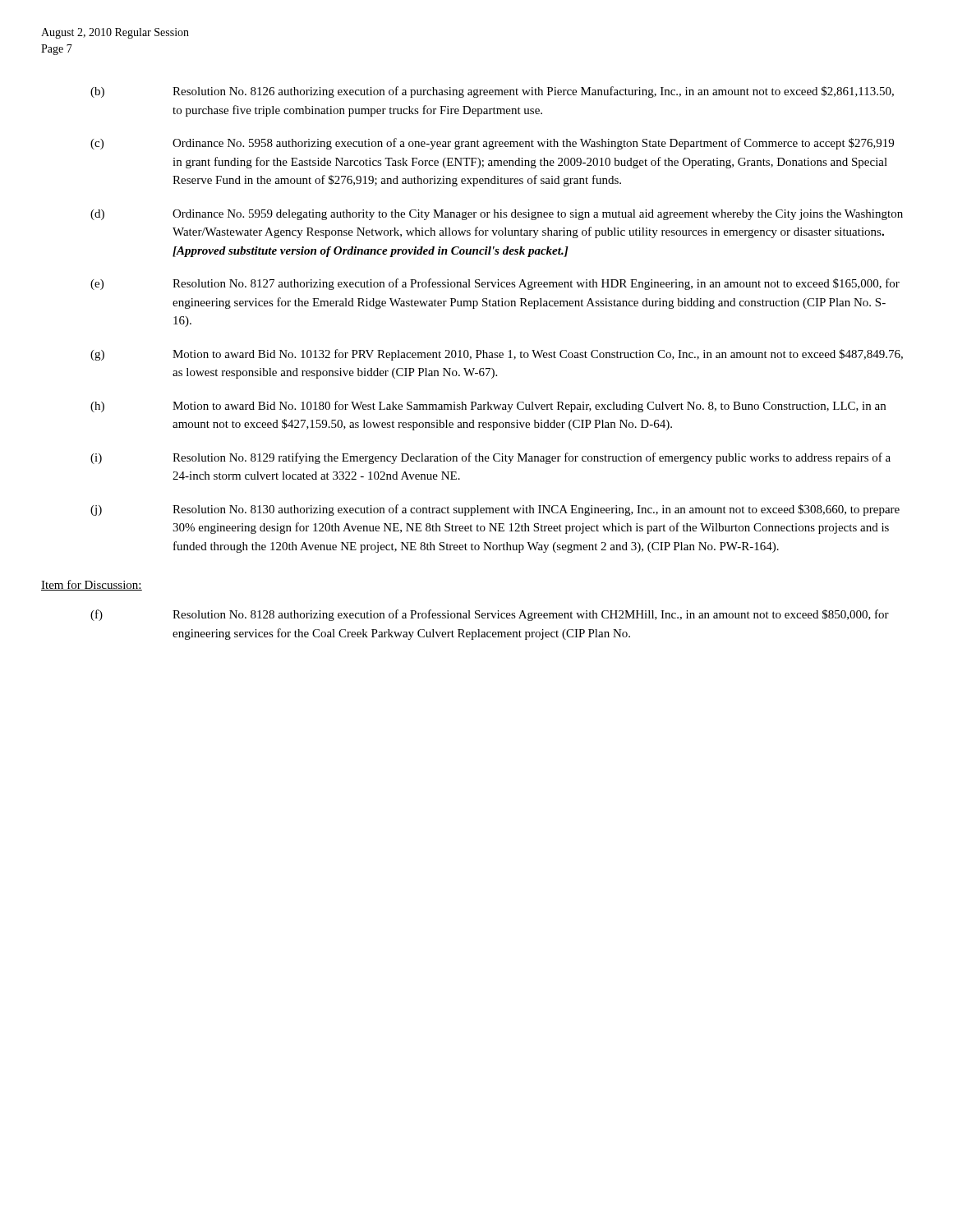Point to the passage starting "(c) Ordinance No. 5958 authorizing execution of"

[472, 162]
